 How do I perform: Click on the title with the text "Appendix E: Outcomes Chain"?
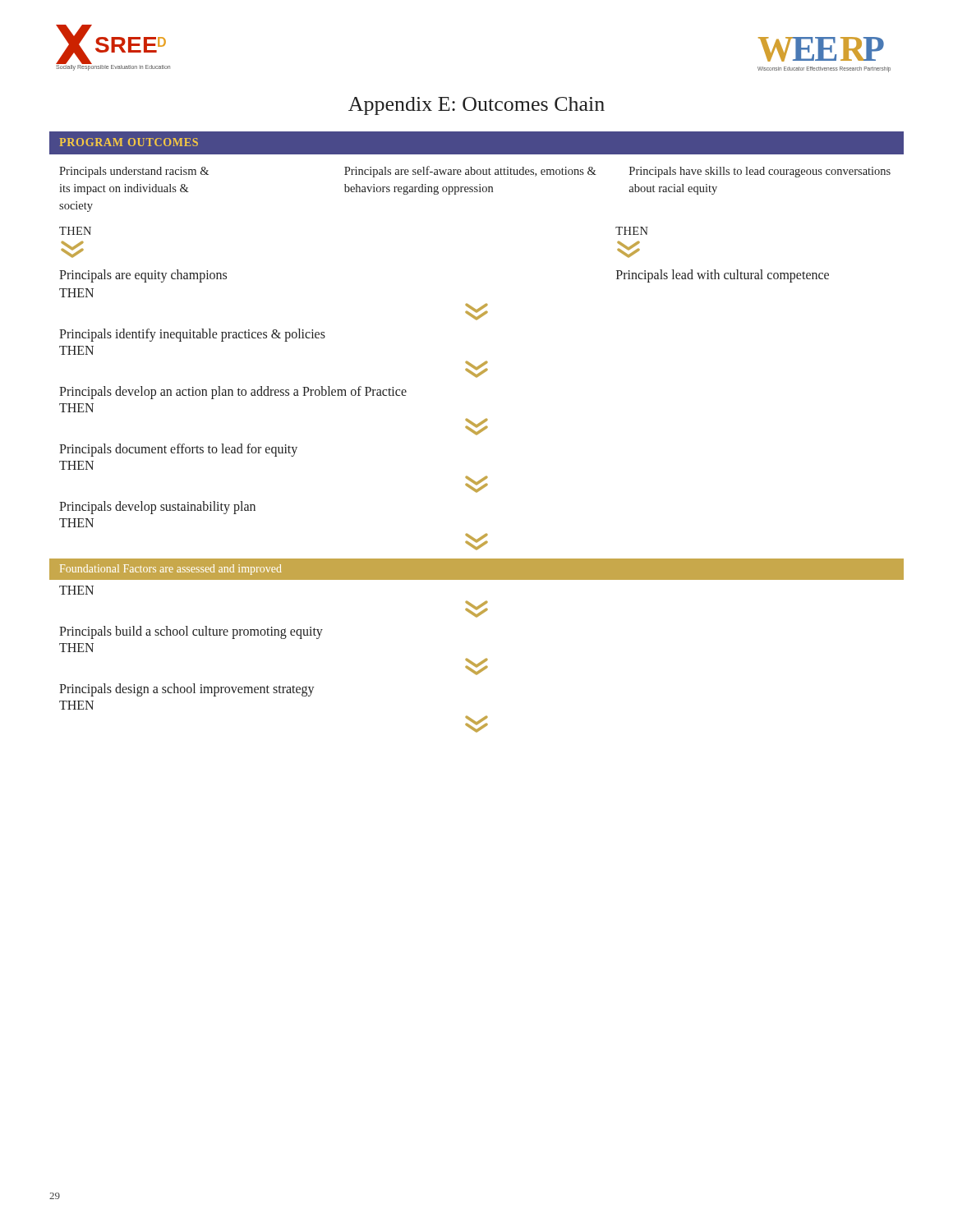476,104
